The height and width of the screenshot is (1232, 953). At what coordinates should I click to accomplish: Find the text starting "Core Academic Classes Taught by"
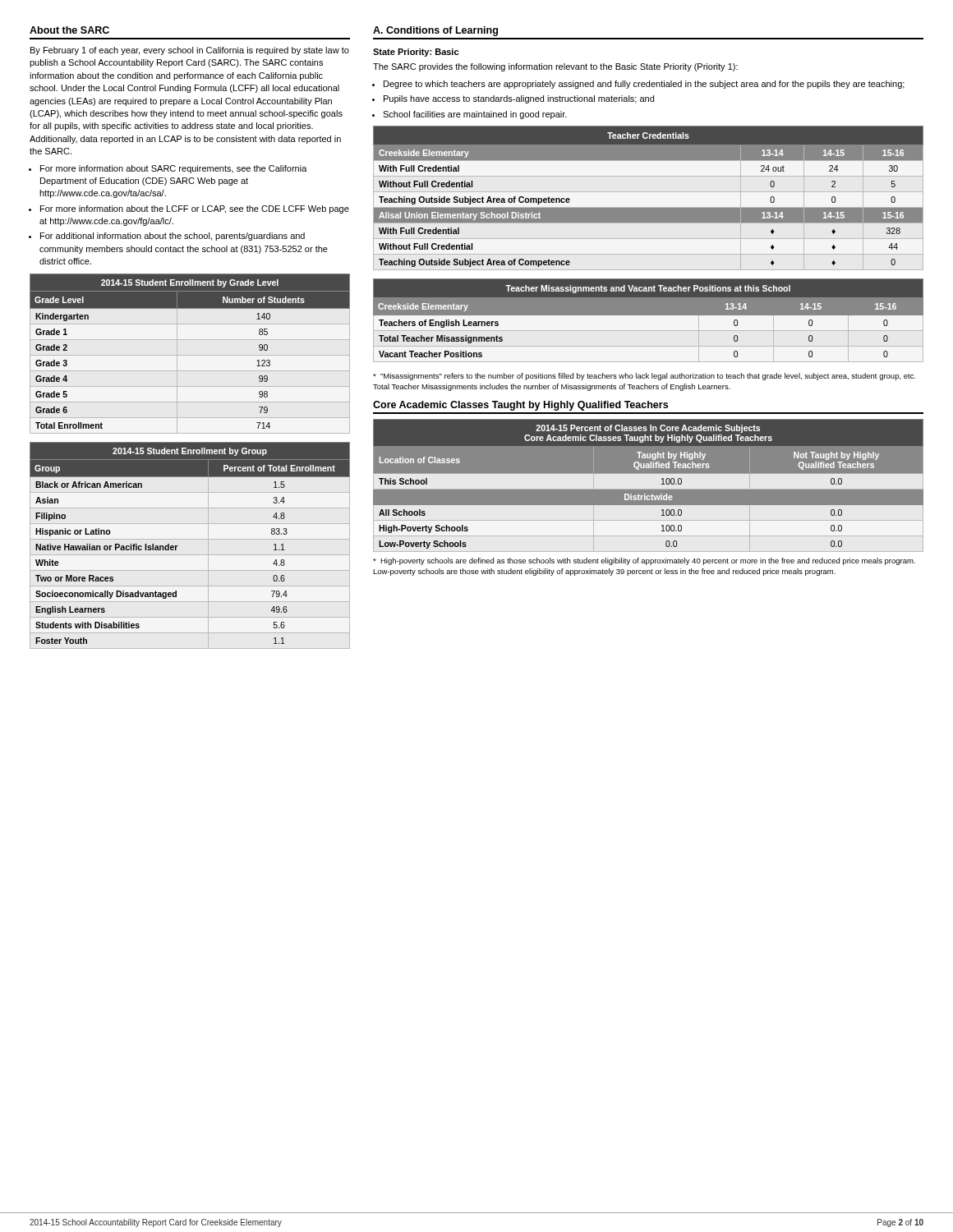648,406
